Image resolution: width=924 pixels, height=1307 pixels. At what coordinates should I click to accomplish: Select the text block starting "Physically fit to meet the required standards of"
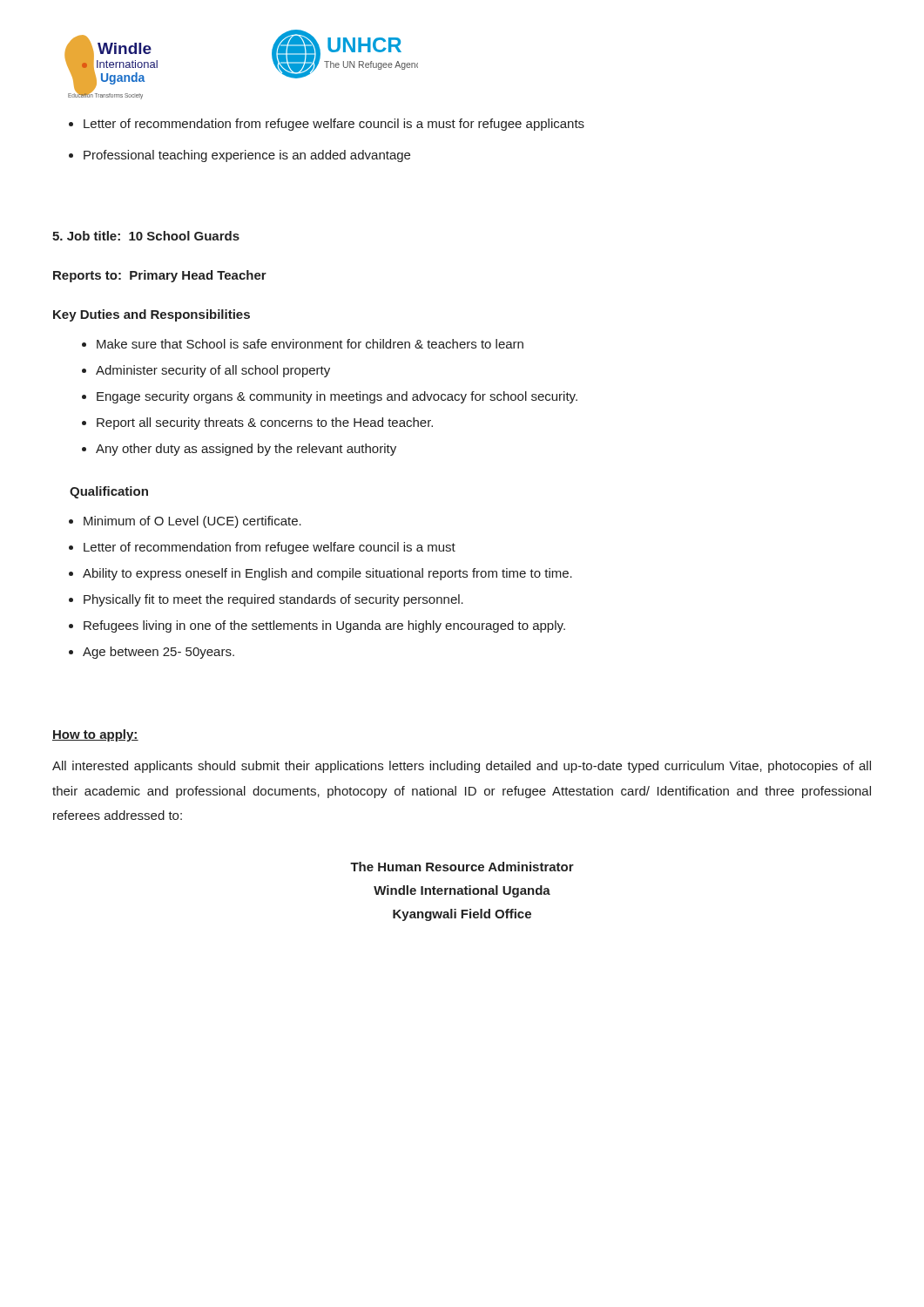click(x=273, y=600)
